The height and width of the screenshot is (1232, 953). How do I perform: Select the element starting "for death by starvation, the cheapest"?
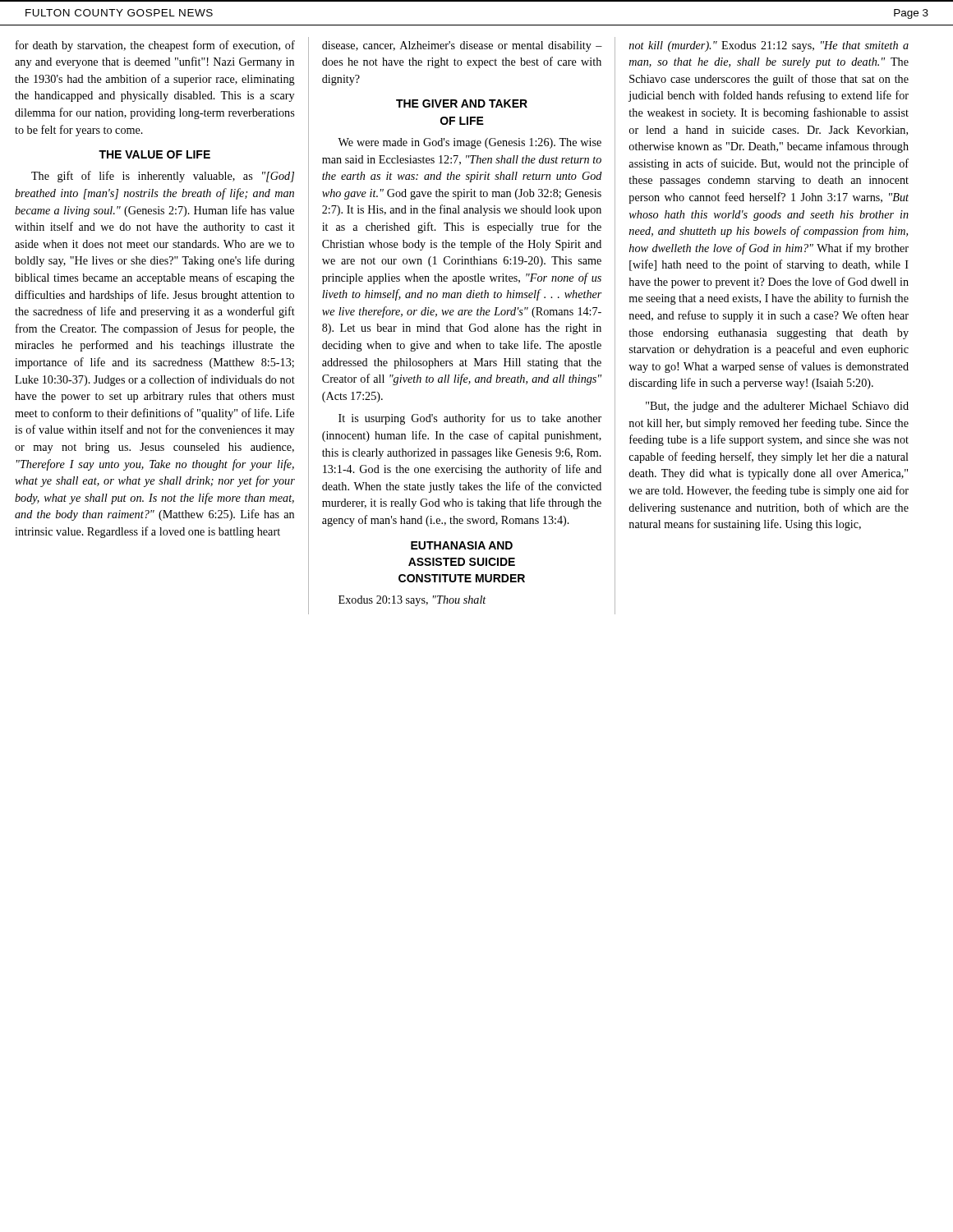[155, 87]
